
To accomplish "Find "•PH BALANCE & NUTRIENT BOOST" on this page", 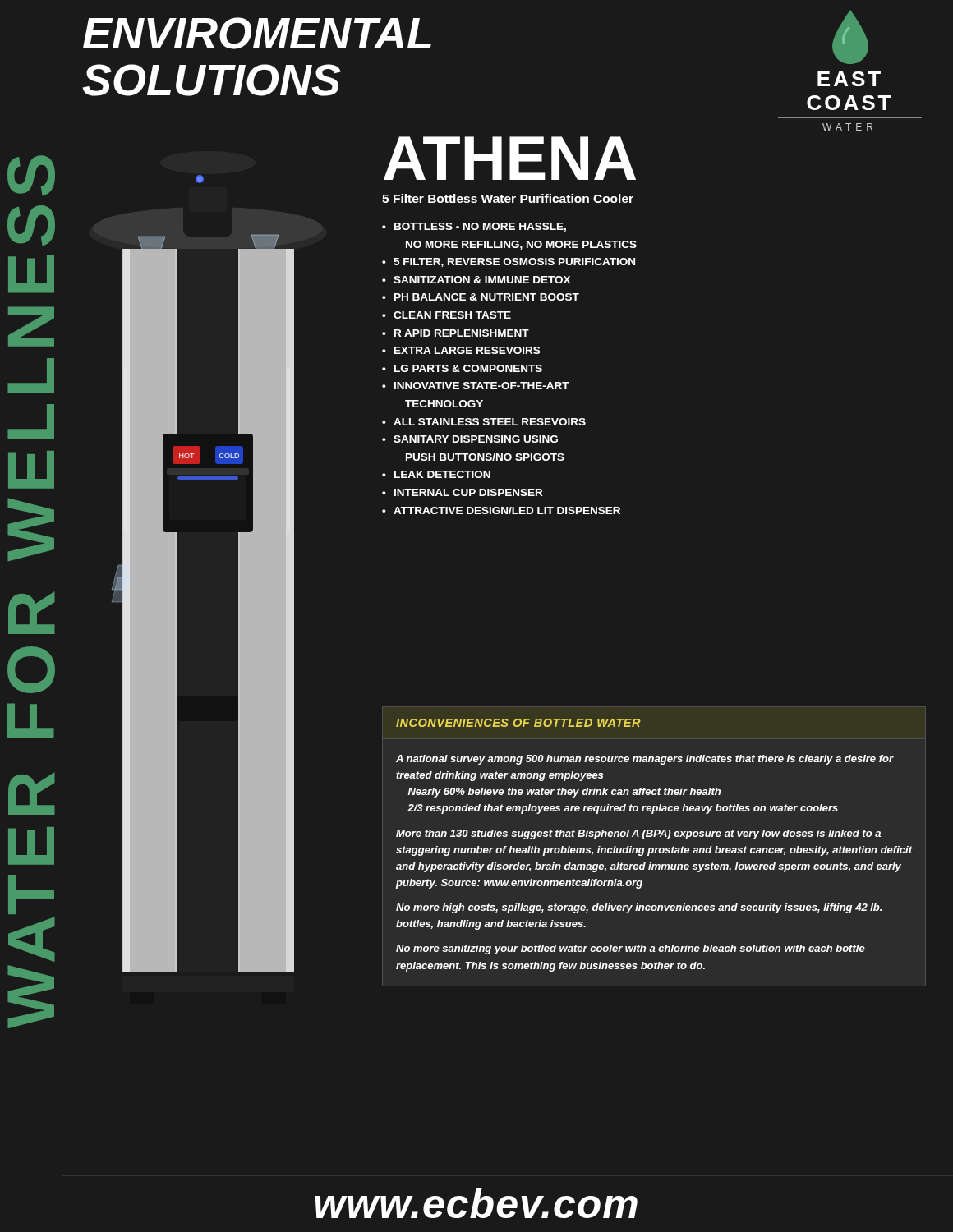I will point(481,297).
